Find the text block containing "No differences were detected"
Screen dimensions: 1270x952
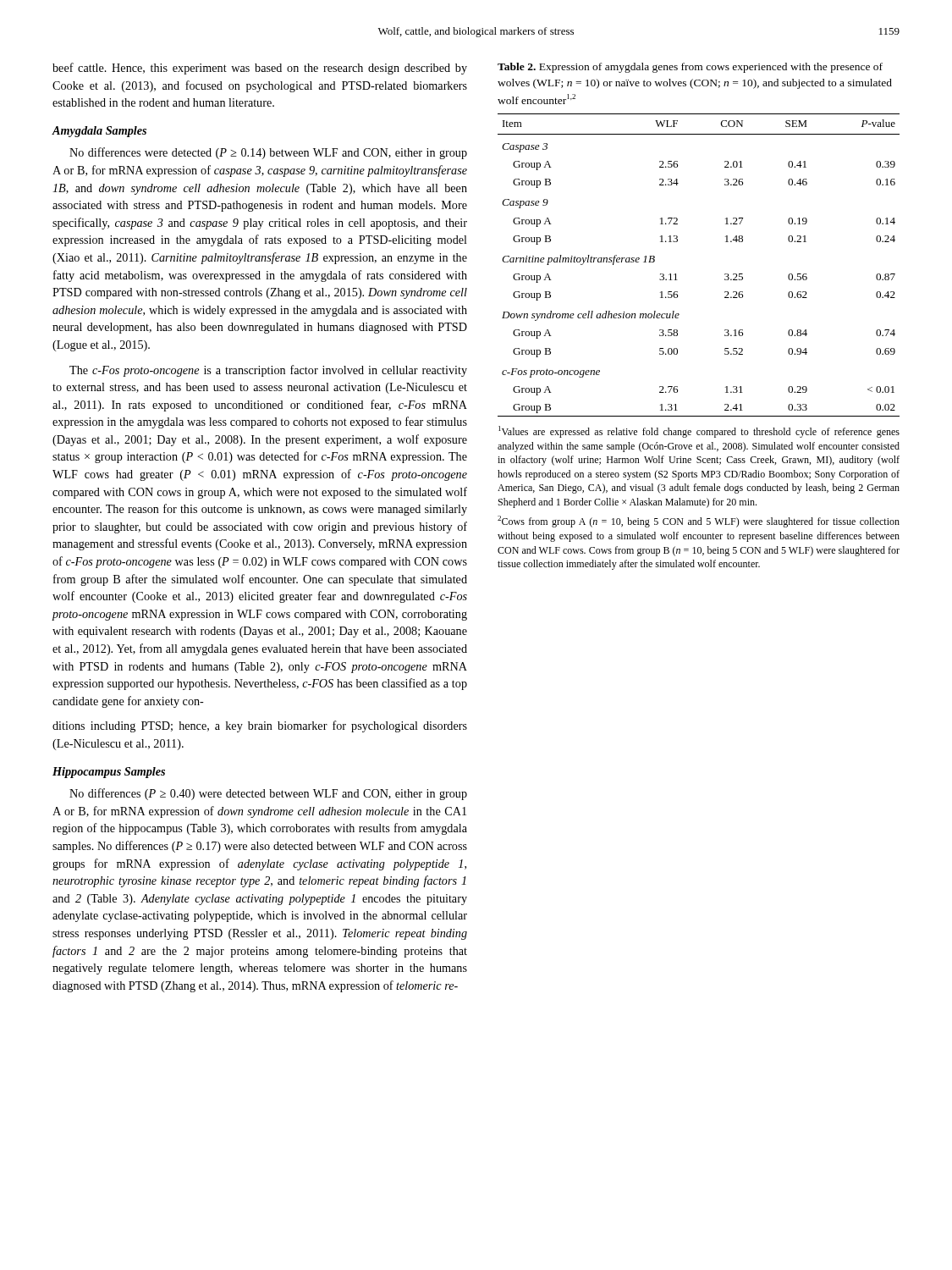tap(260, 448)
